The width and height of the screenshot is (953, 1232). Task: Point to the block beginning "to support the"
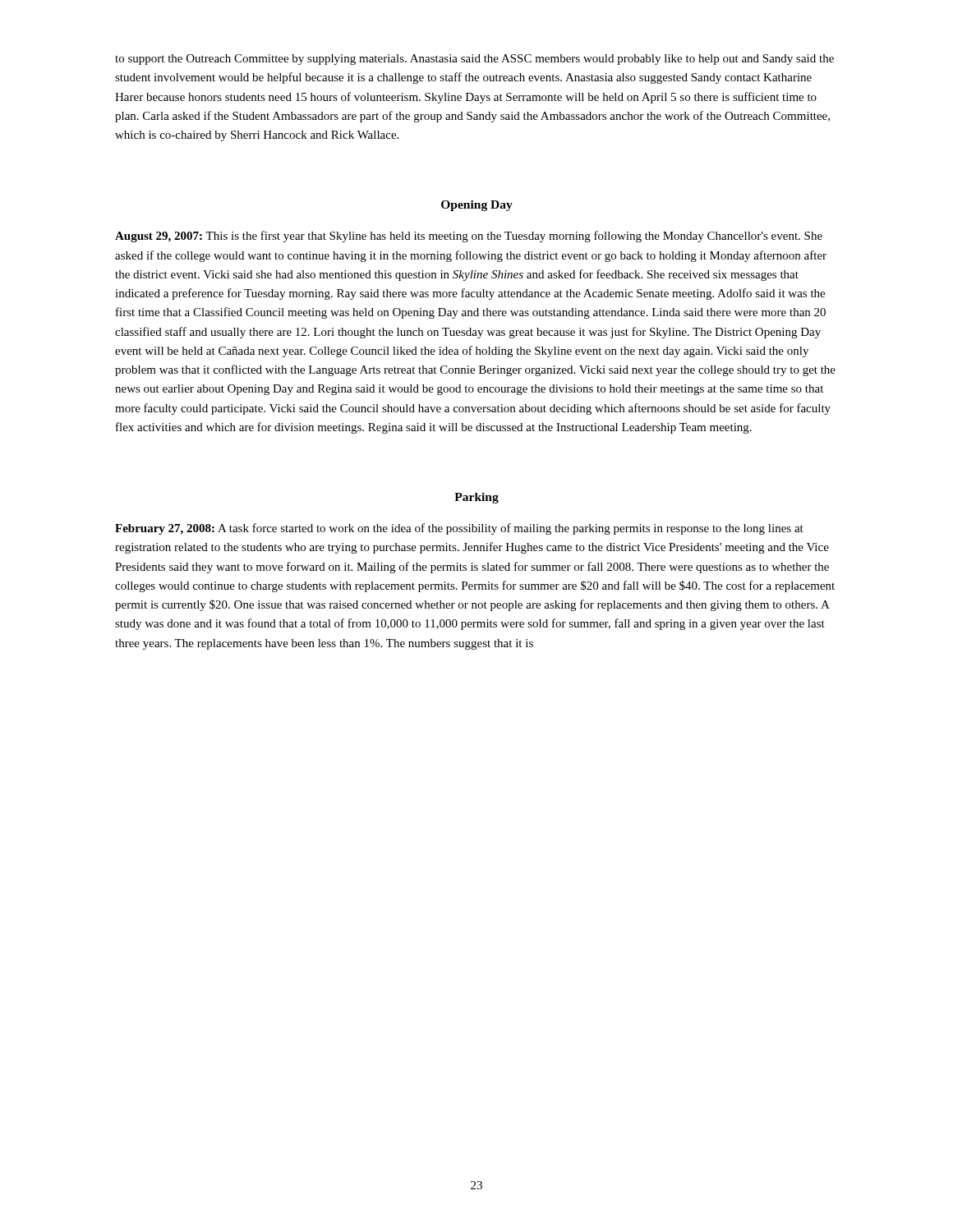(475, 97)
